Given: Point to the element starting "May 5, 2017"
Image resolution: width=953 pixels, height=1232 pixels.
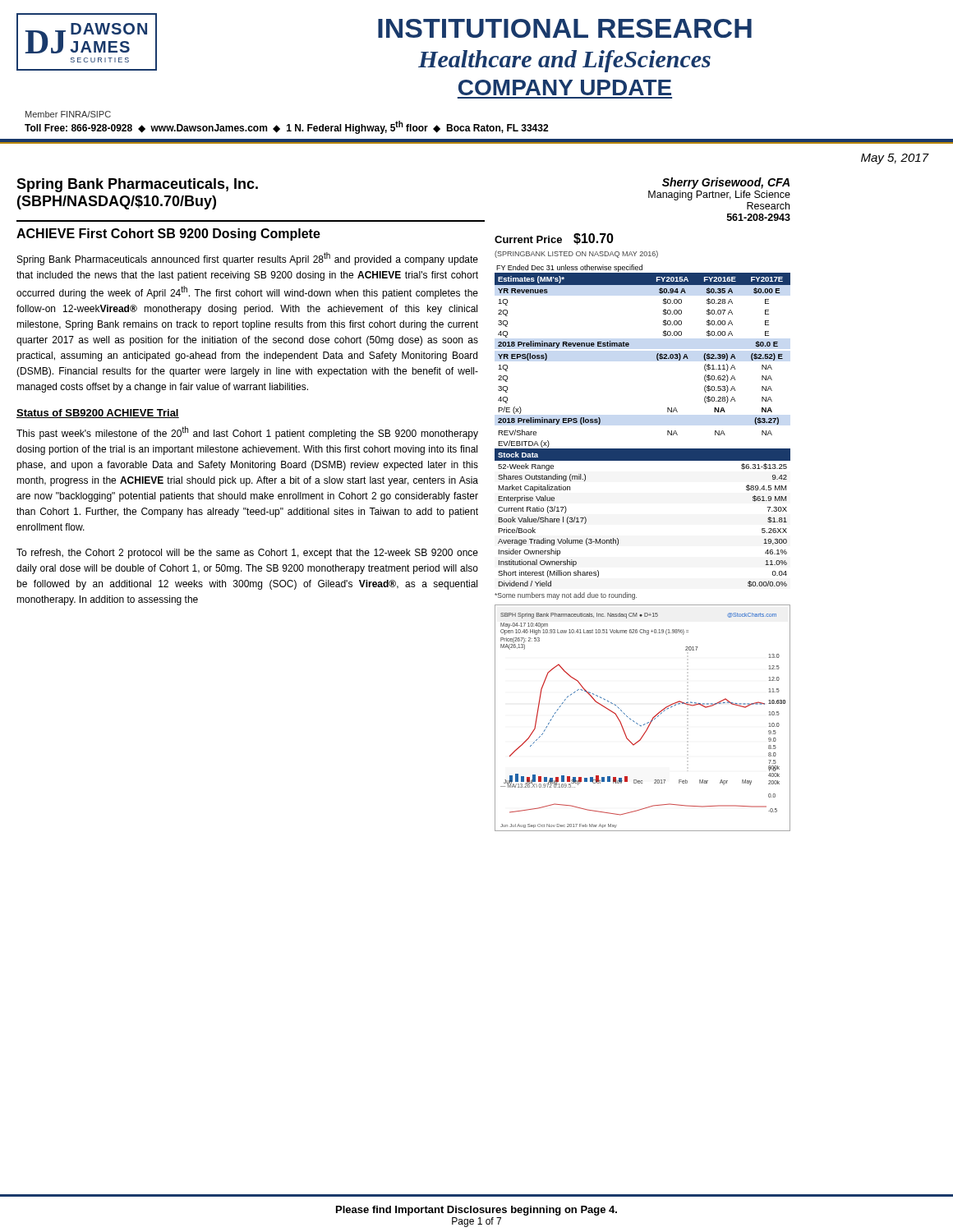Looking at the screenshot, I should click(894, 158).
